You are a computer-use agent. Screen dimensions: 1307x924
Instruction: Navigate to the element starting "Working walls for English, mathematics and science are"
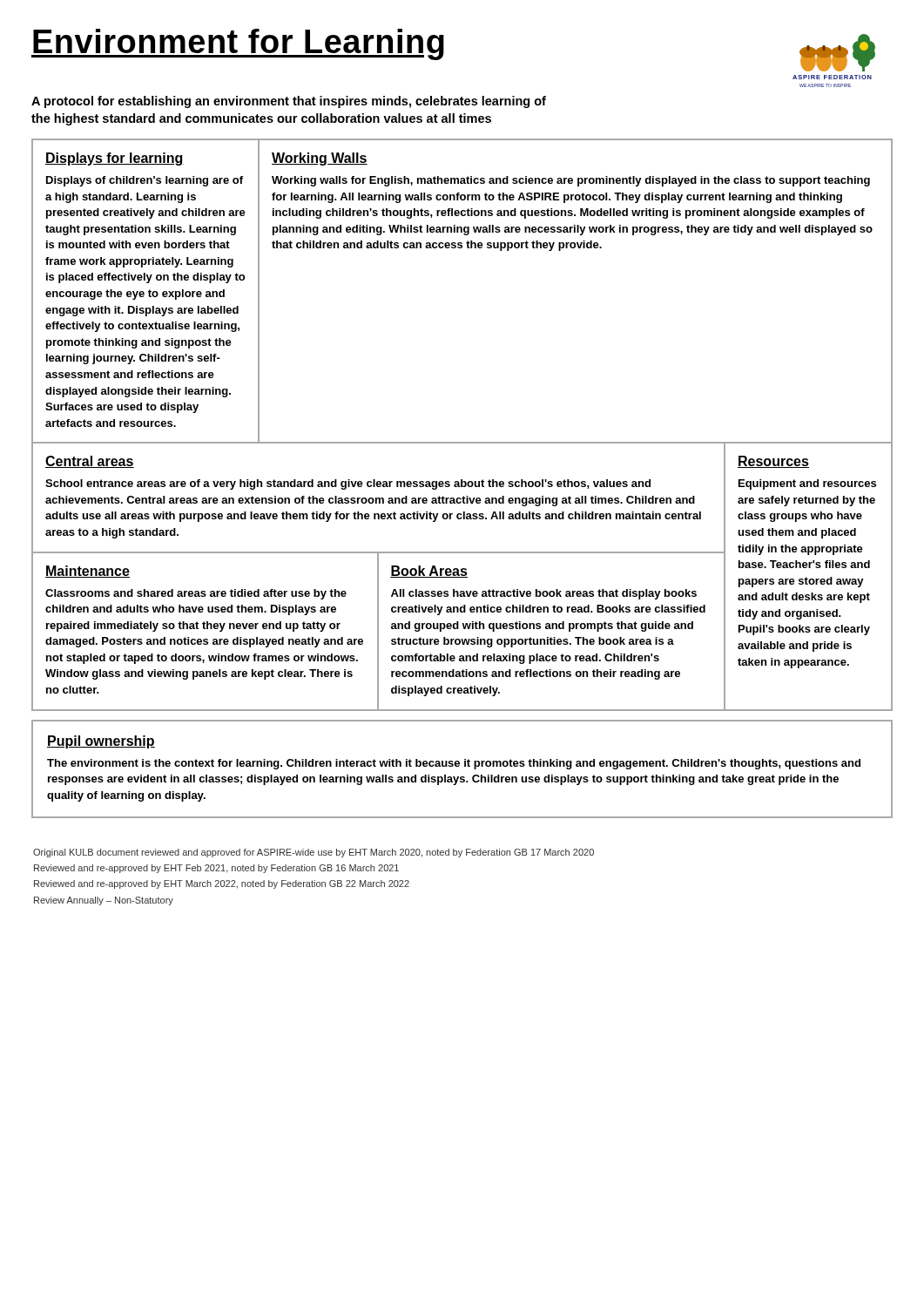[572, 212]
